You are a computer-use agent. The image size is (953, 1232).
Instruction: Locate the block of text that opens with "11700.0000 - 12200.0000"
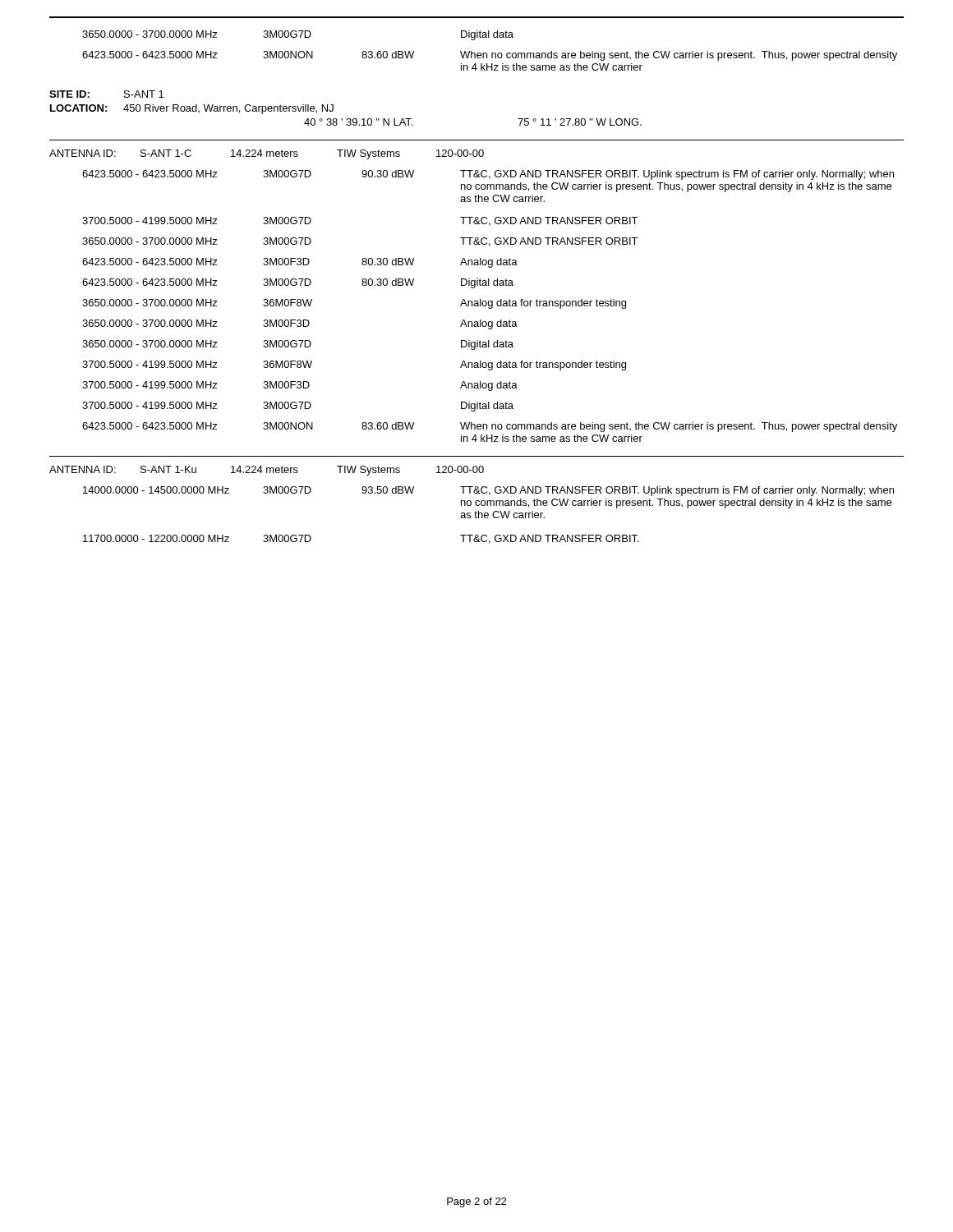coord(493,538)
